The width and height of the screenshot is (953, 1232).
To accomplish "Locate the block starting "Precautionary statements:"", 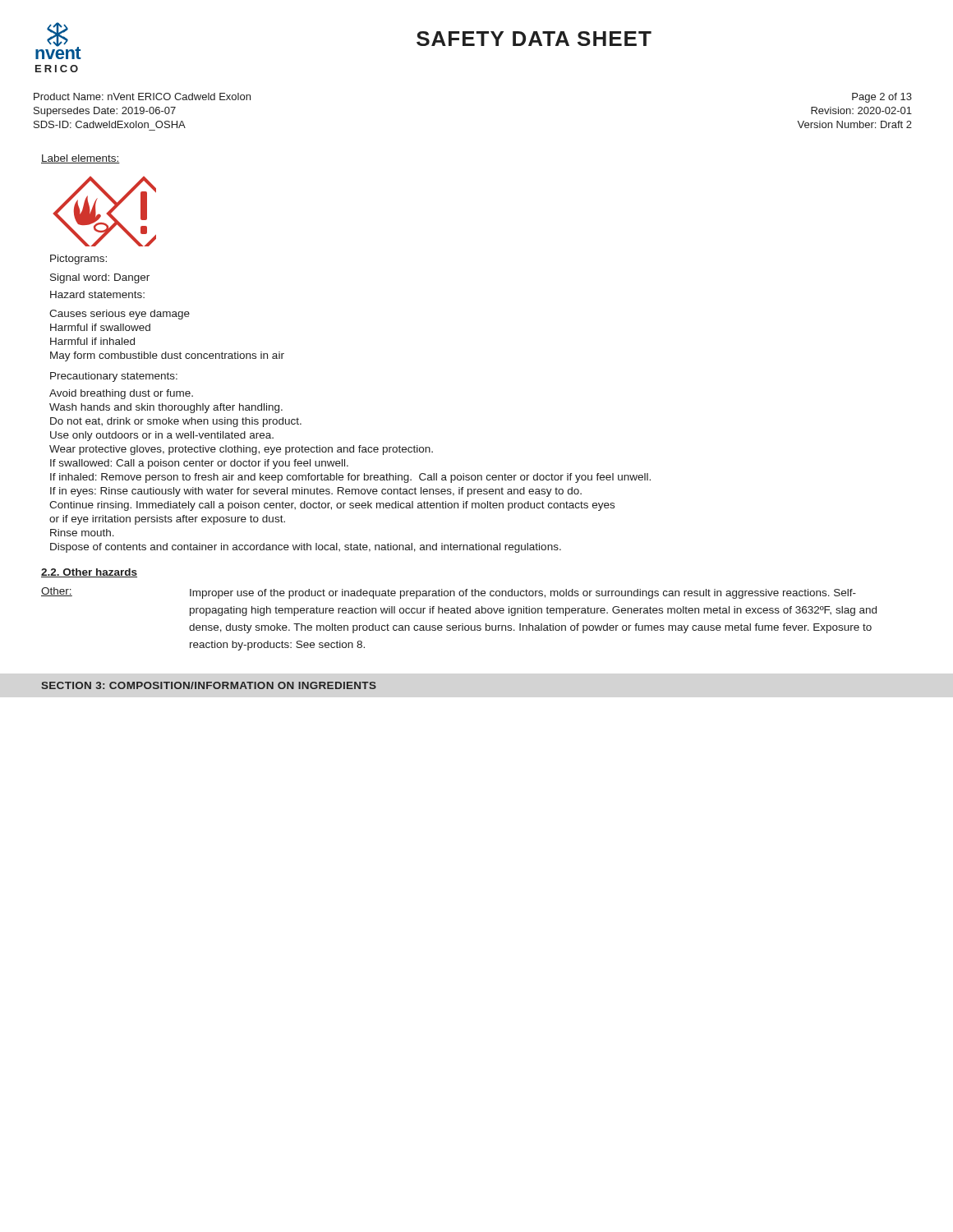I will pyautogui.click(x=114, y=376).
